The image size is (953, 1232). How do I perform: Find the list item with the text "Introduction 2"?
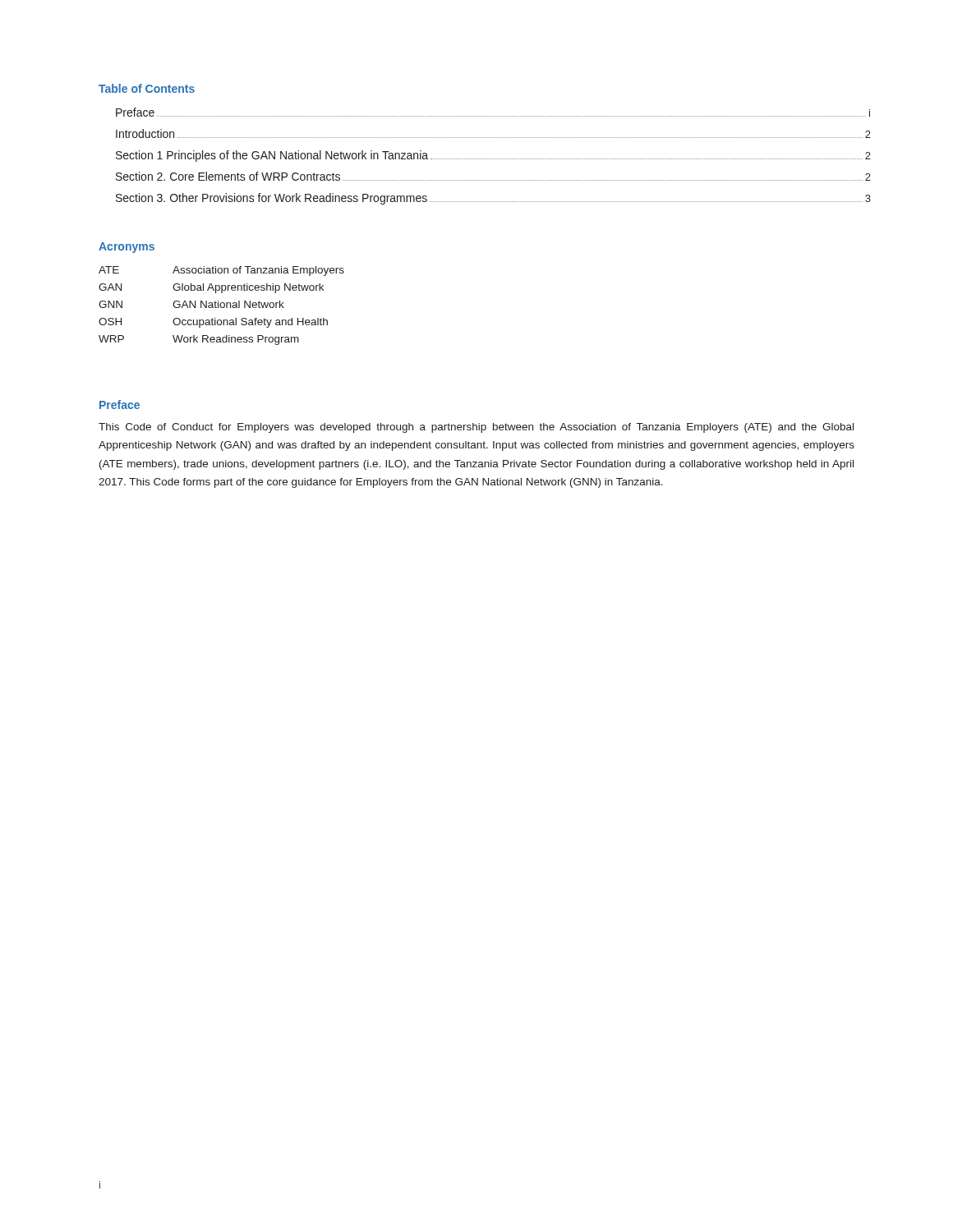[493, 134]
